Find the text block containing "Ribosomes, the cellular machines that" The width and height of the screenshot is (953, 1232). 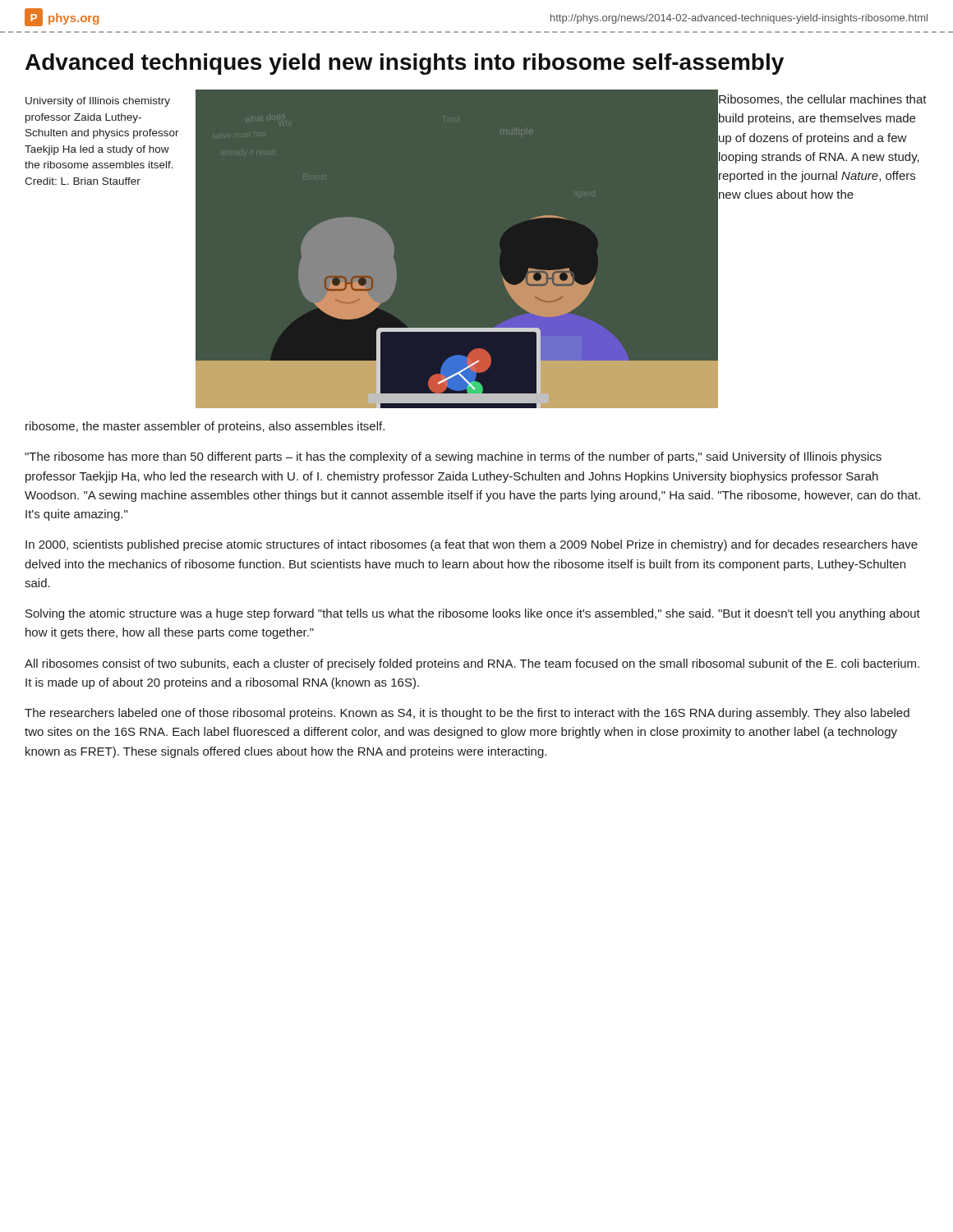(822, 147)
